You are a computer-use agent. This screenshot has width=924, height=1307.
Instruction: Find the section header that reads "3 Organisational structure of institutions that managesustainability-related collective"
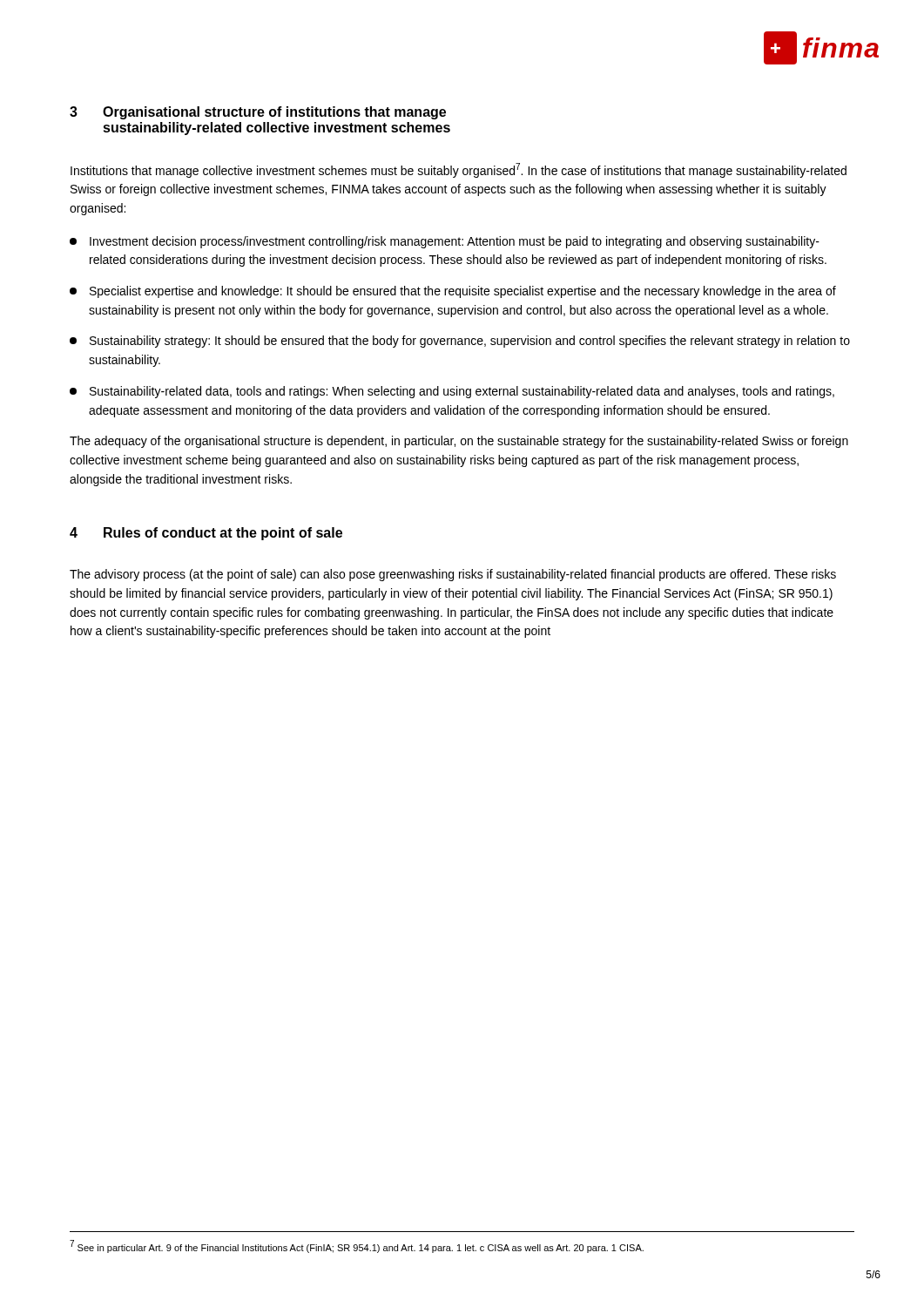(x=260, y=120)
